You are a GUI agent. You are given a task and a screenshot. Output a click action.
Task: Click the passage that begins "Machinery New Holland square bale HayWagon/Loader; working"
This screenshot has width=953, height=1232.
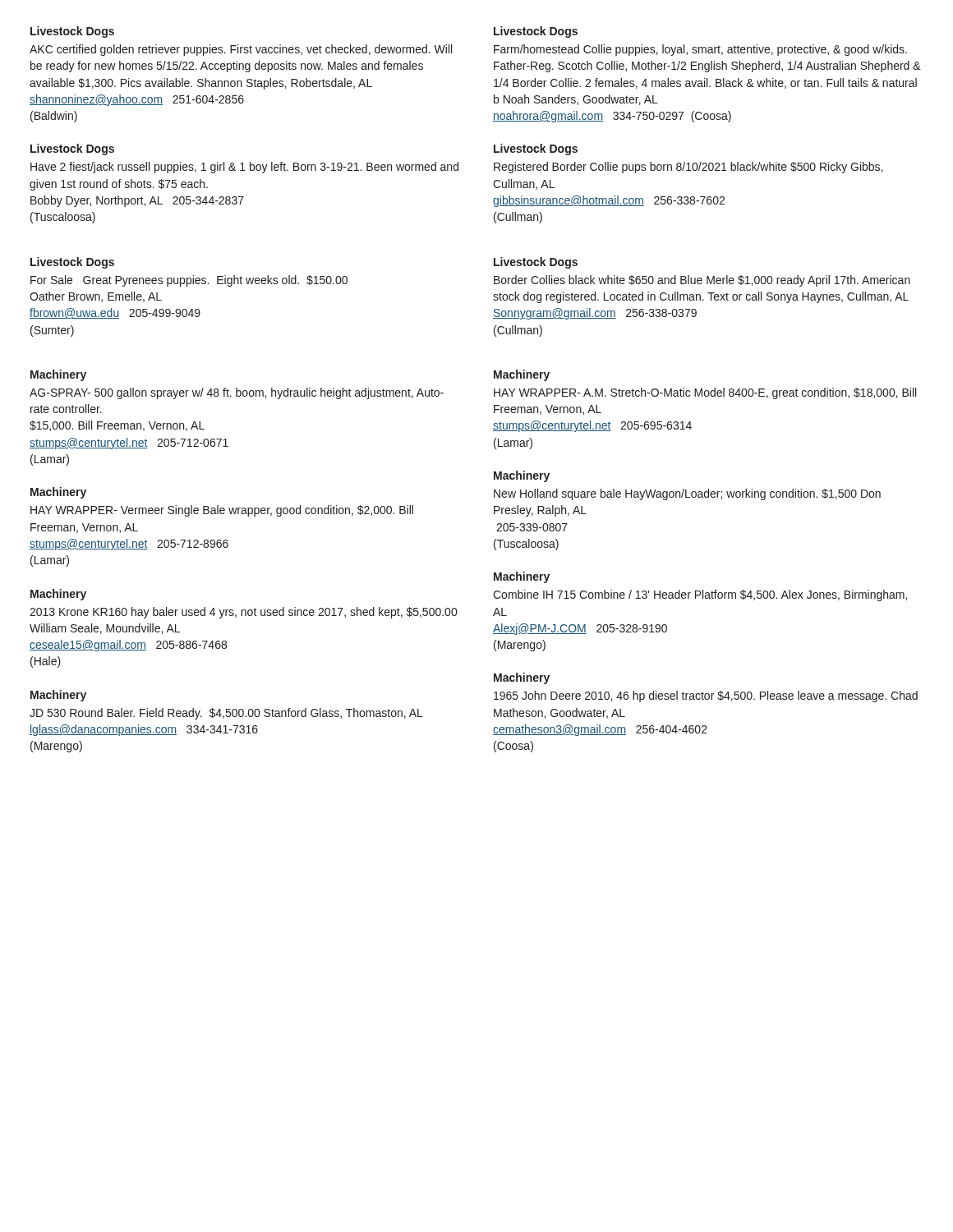coord(522,476)
